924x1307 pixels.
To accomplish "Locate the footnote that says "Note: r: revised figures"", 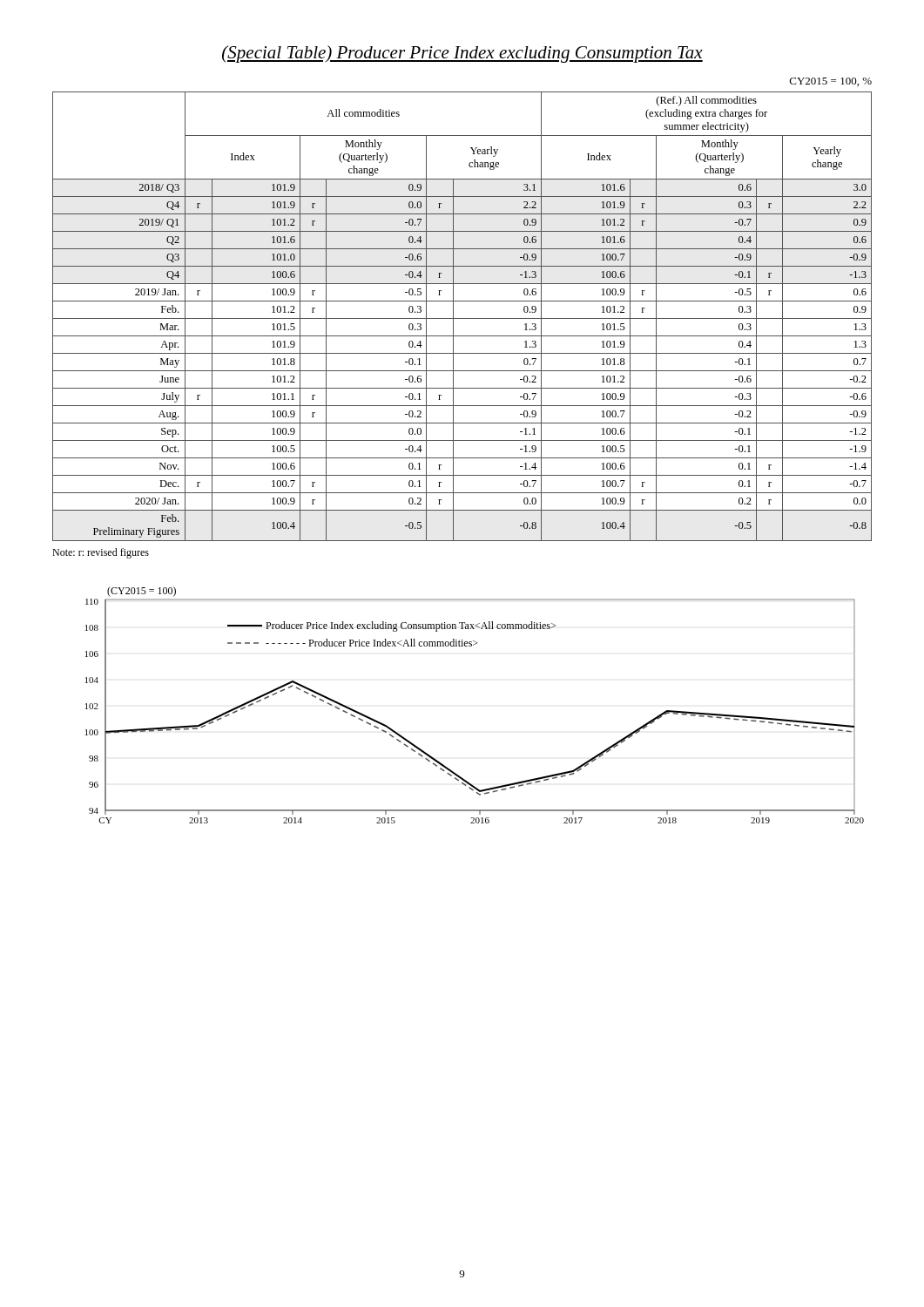I will (x=101, y=552).
